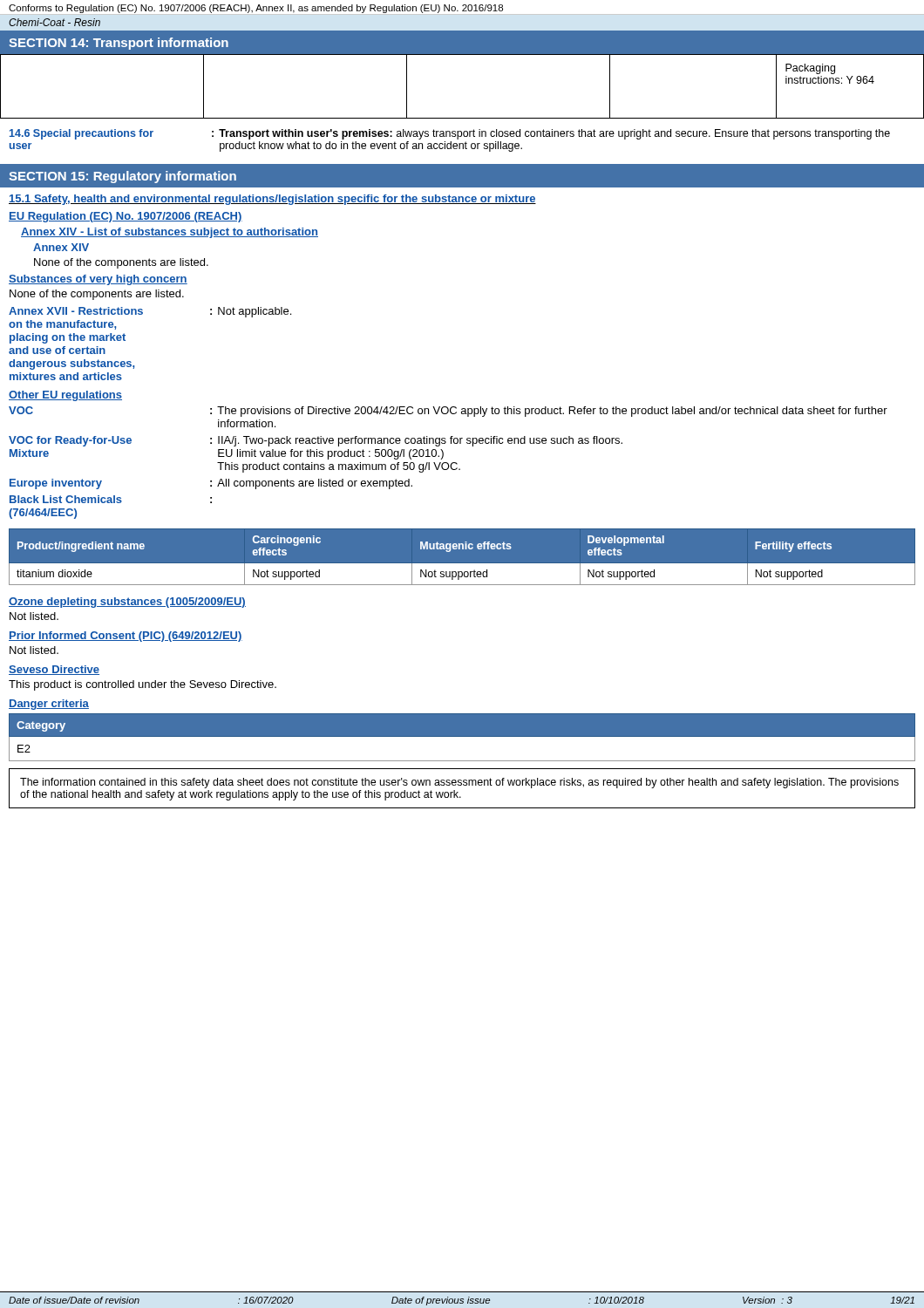The image size is (924, 1308).
Task: Click where it says "Danger criteria"
Action: click(49, 703)
